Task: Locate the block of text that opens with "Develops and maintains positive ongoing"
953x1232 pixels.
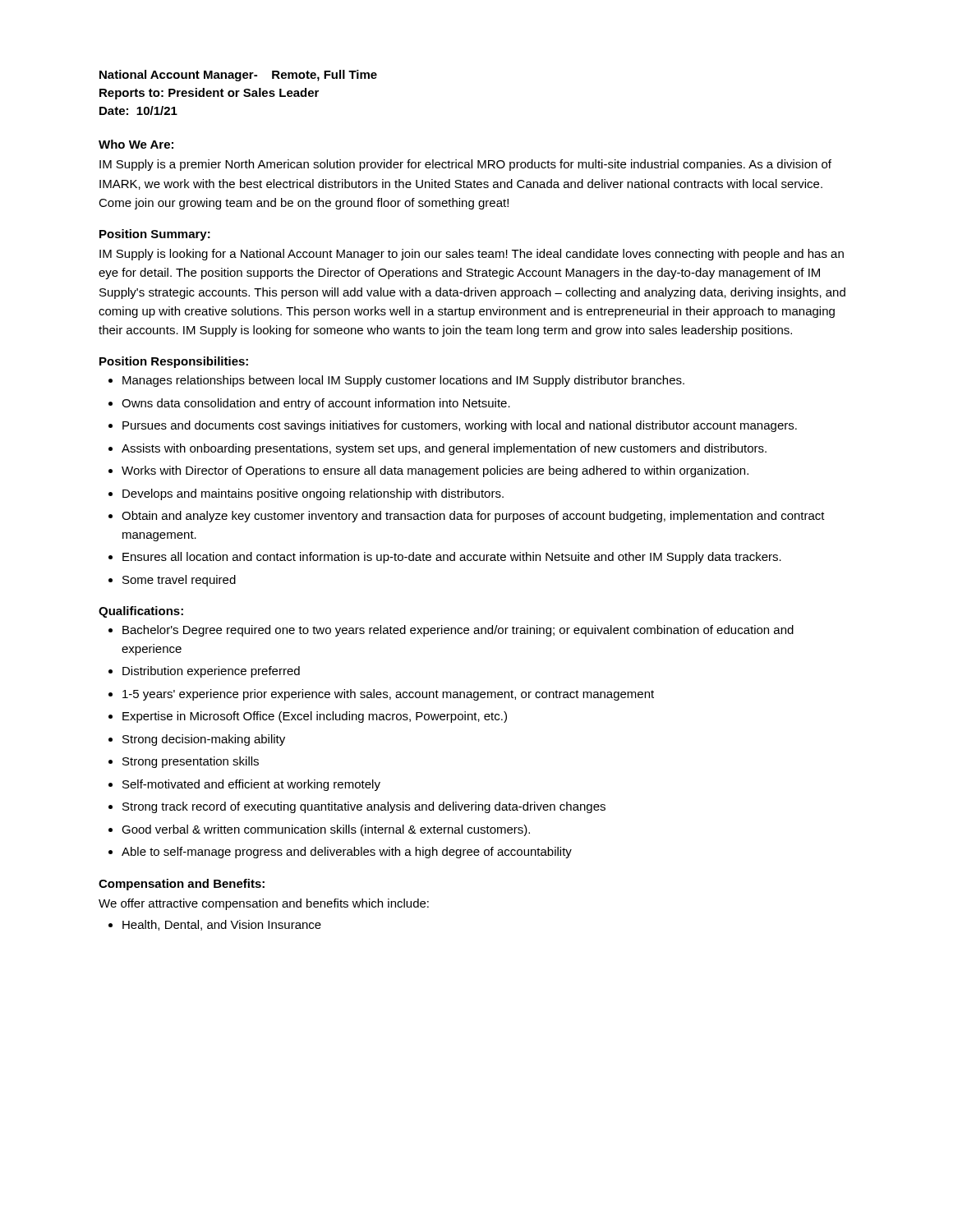Action: (313, 493)
